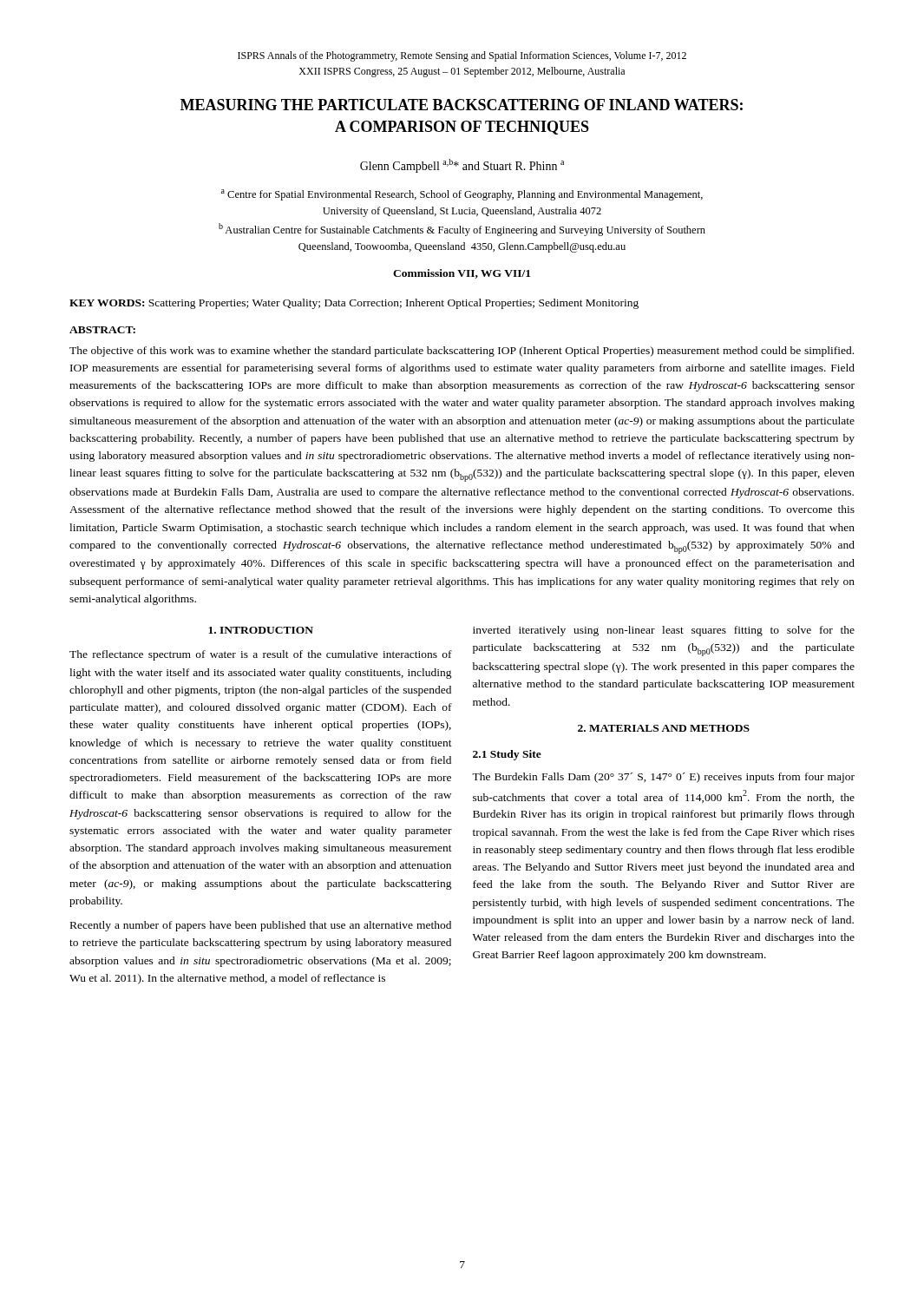Click on the block starting "The reflectance spectrum of water is a"

pos(260,817)
